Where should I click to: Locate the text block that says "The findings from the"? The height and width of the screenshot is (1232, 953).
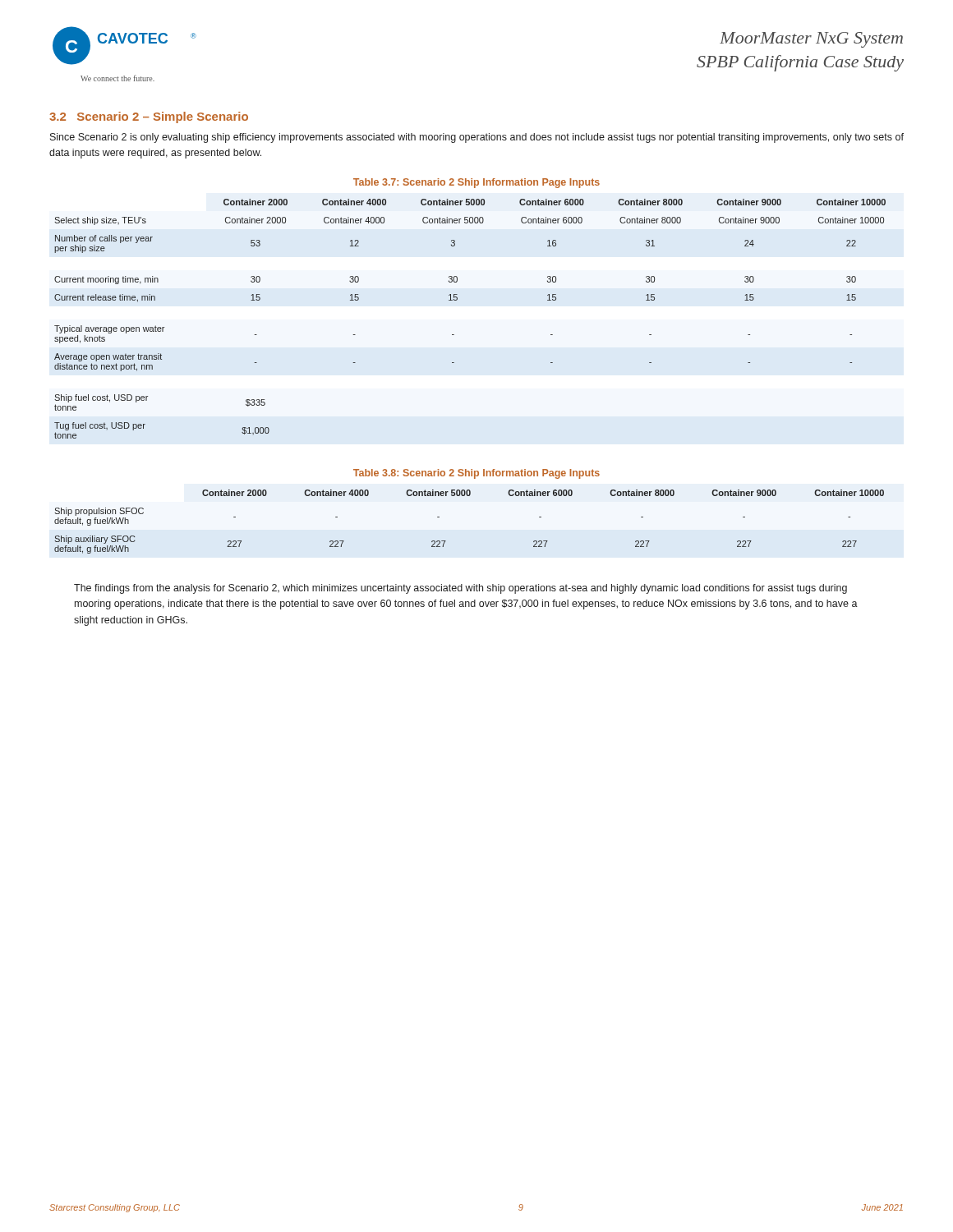pos(466,604)
